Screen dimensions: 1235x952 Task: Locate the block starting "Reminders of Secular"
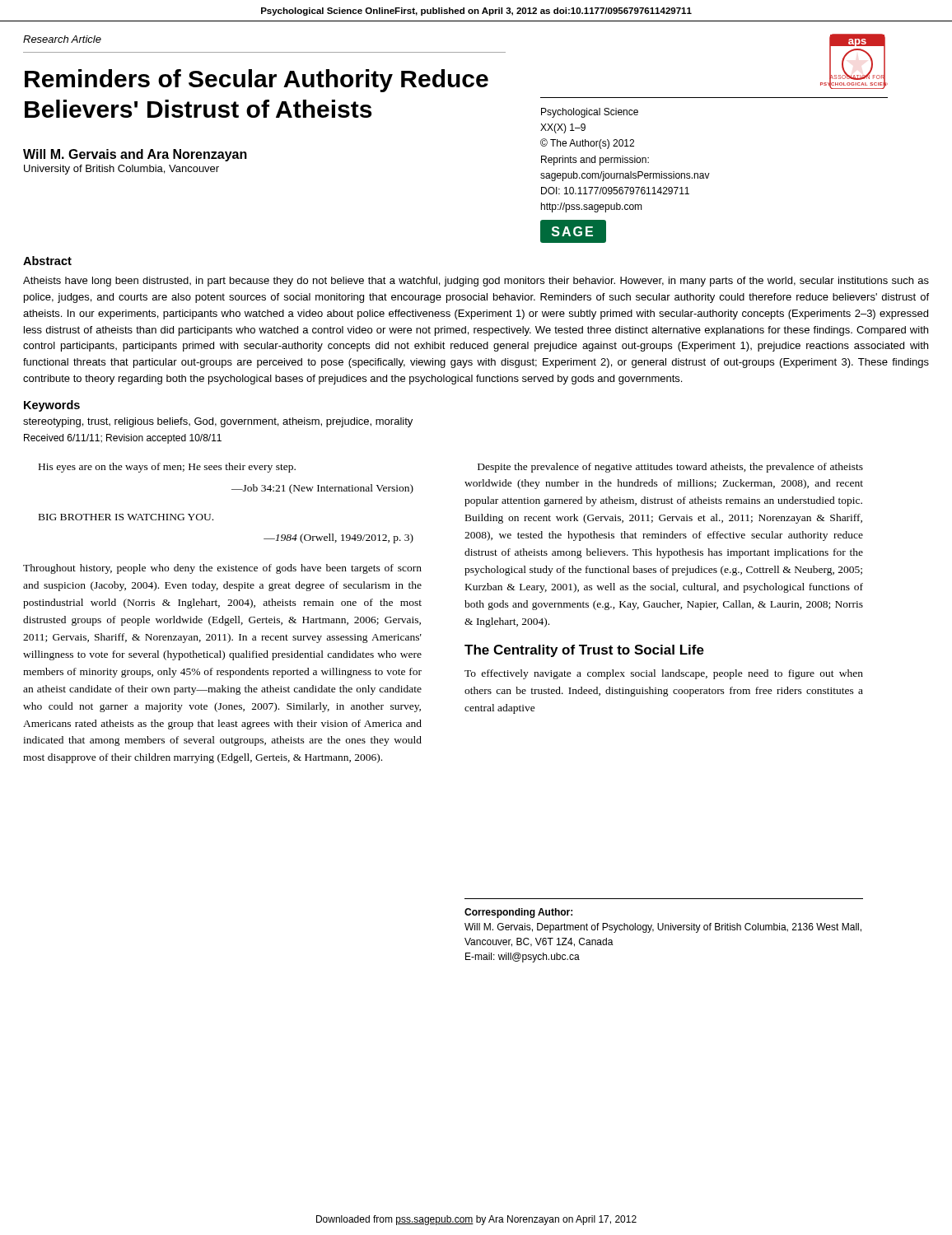coord(256,94)
